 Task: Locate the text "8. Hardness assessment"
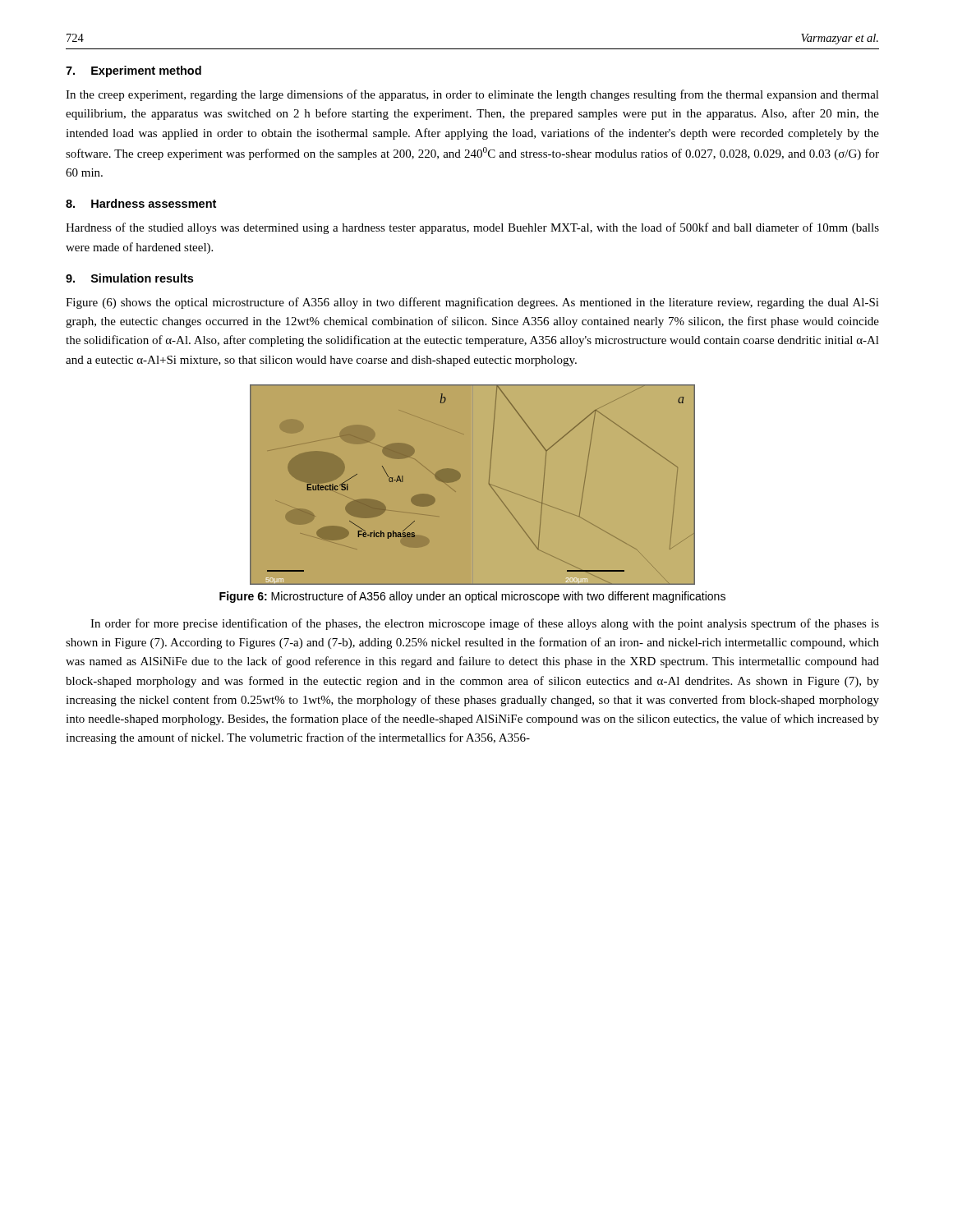coord(141,204)
